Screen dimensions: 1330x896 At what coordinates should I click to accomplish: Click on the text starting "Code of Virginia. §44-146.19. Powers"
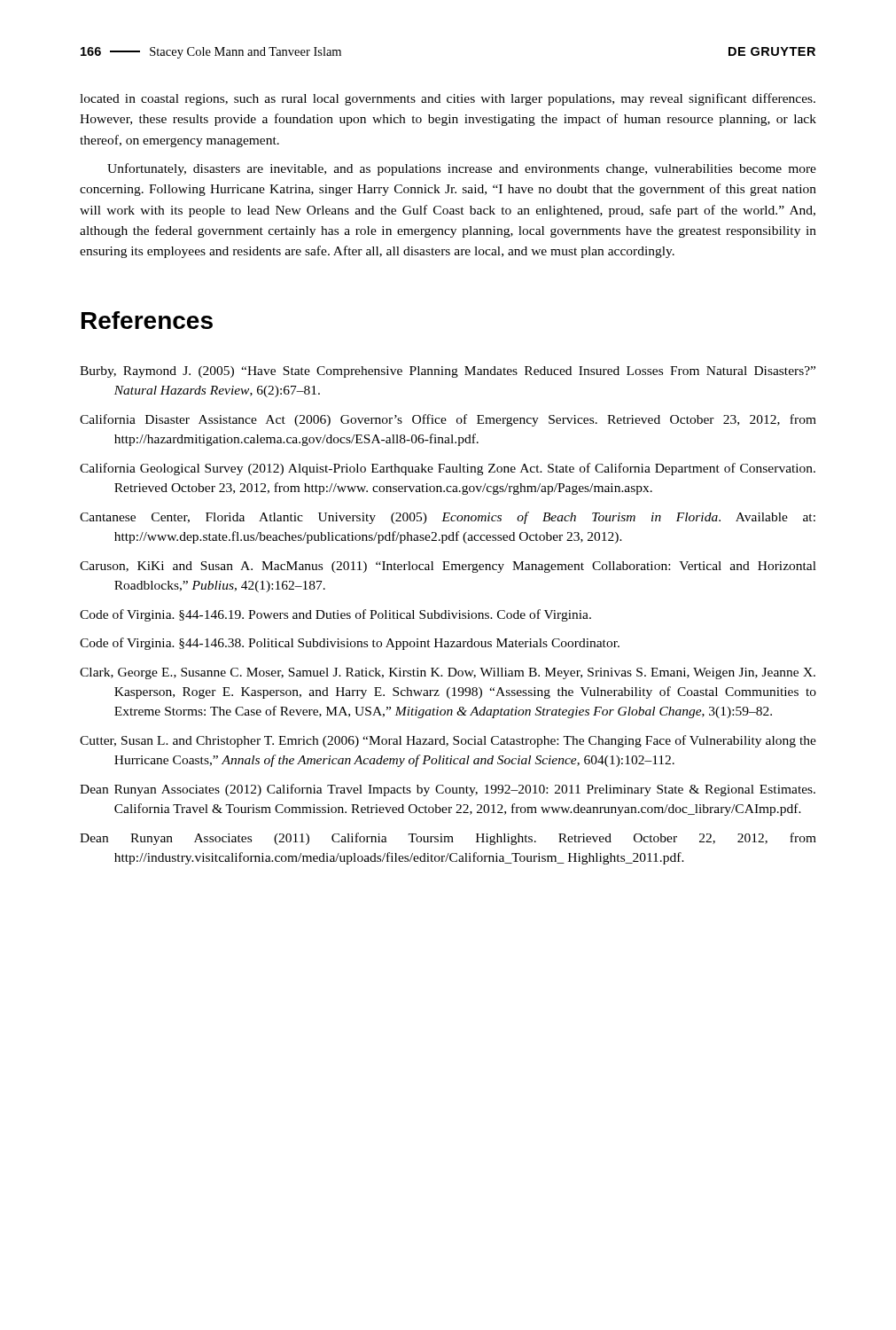(336, 614)
